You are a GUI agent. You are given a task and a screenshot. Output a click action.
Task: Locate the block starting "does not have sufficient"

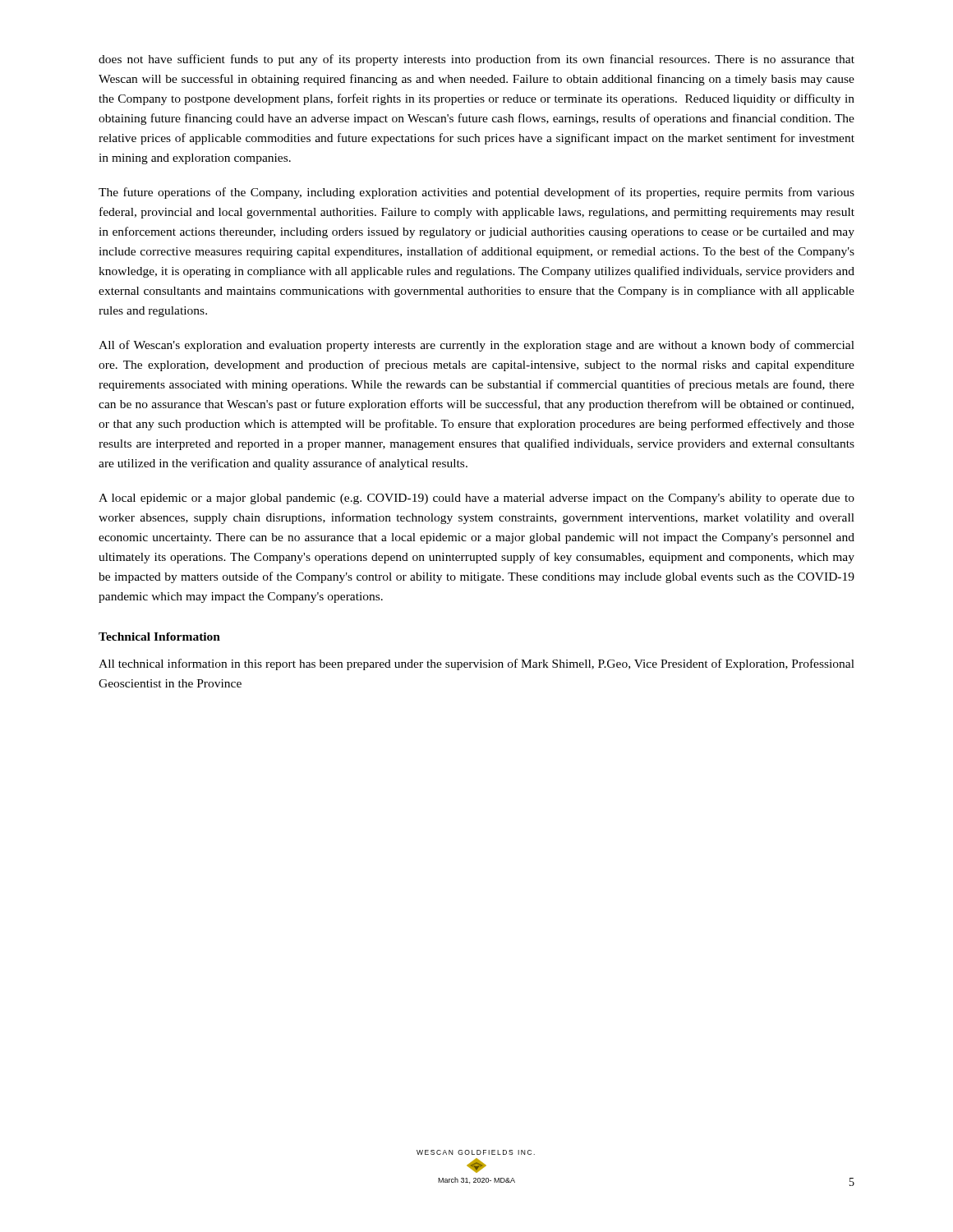pyautogui.click(x=476, y=108)
